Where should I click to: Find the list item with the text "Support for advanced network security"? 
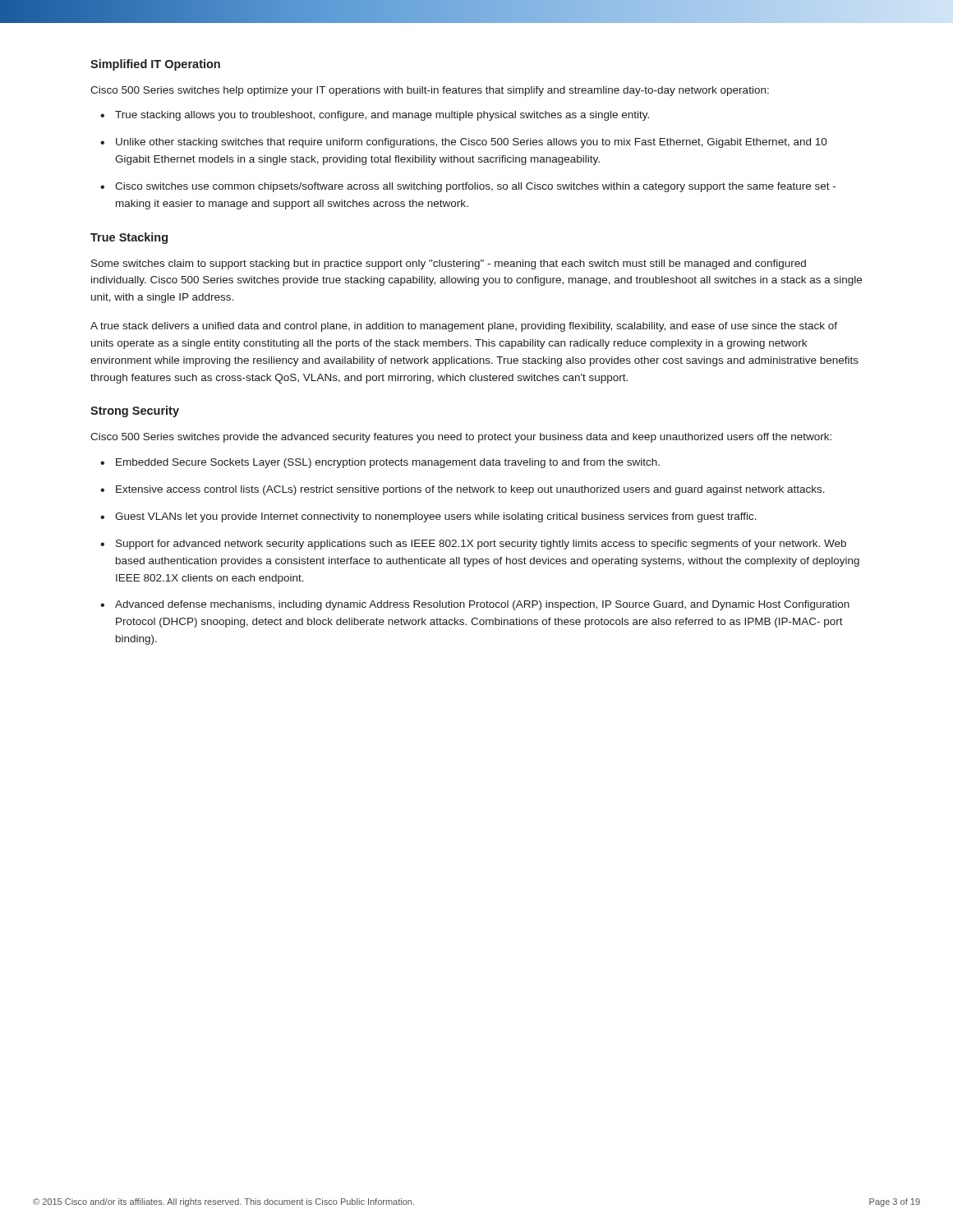tap(476, 561)
